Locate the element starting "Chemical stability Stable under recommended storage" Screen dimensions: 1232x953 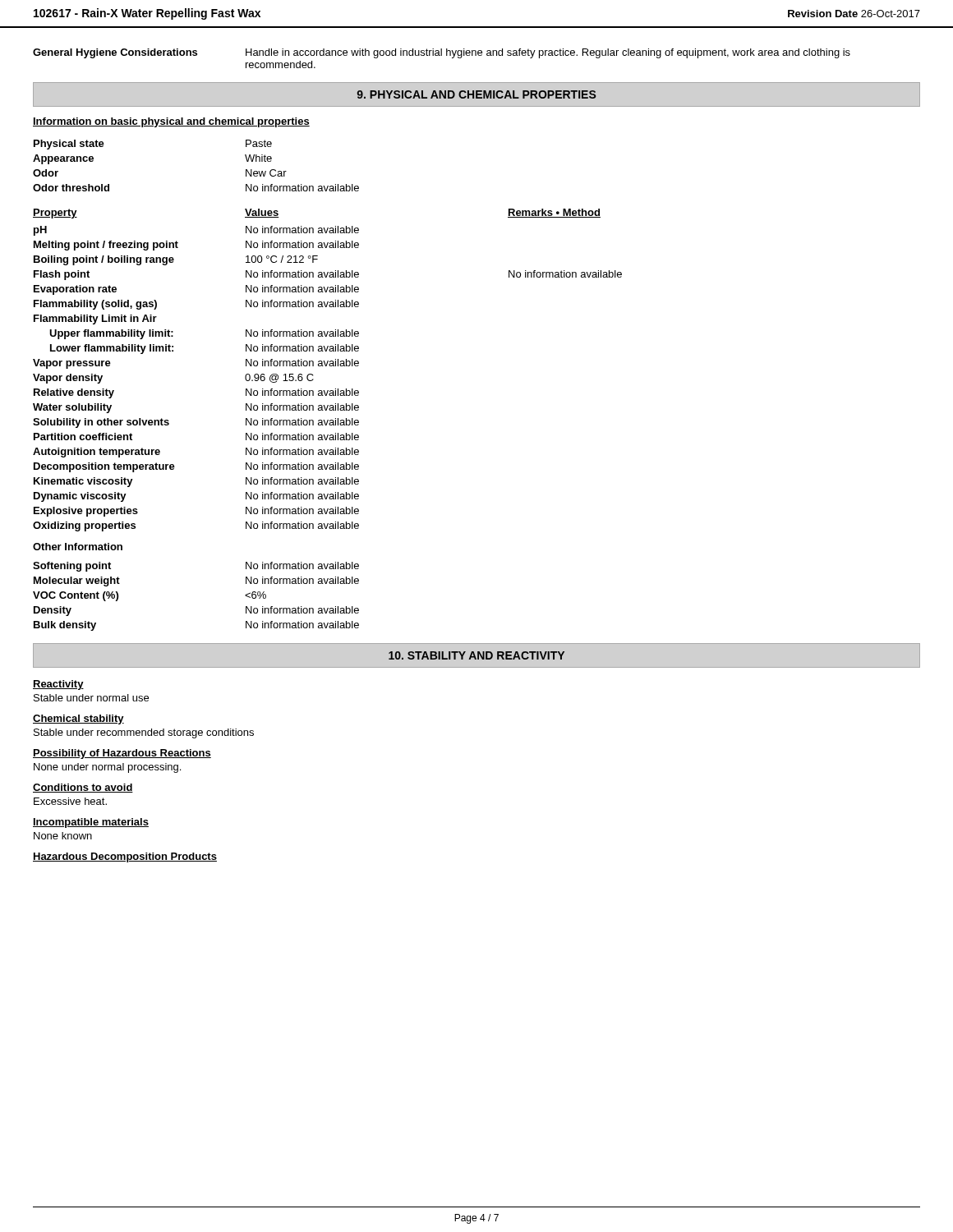(x=78, y=719)
